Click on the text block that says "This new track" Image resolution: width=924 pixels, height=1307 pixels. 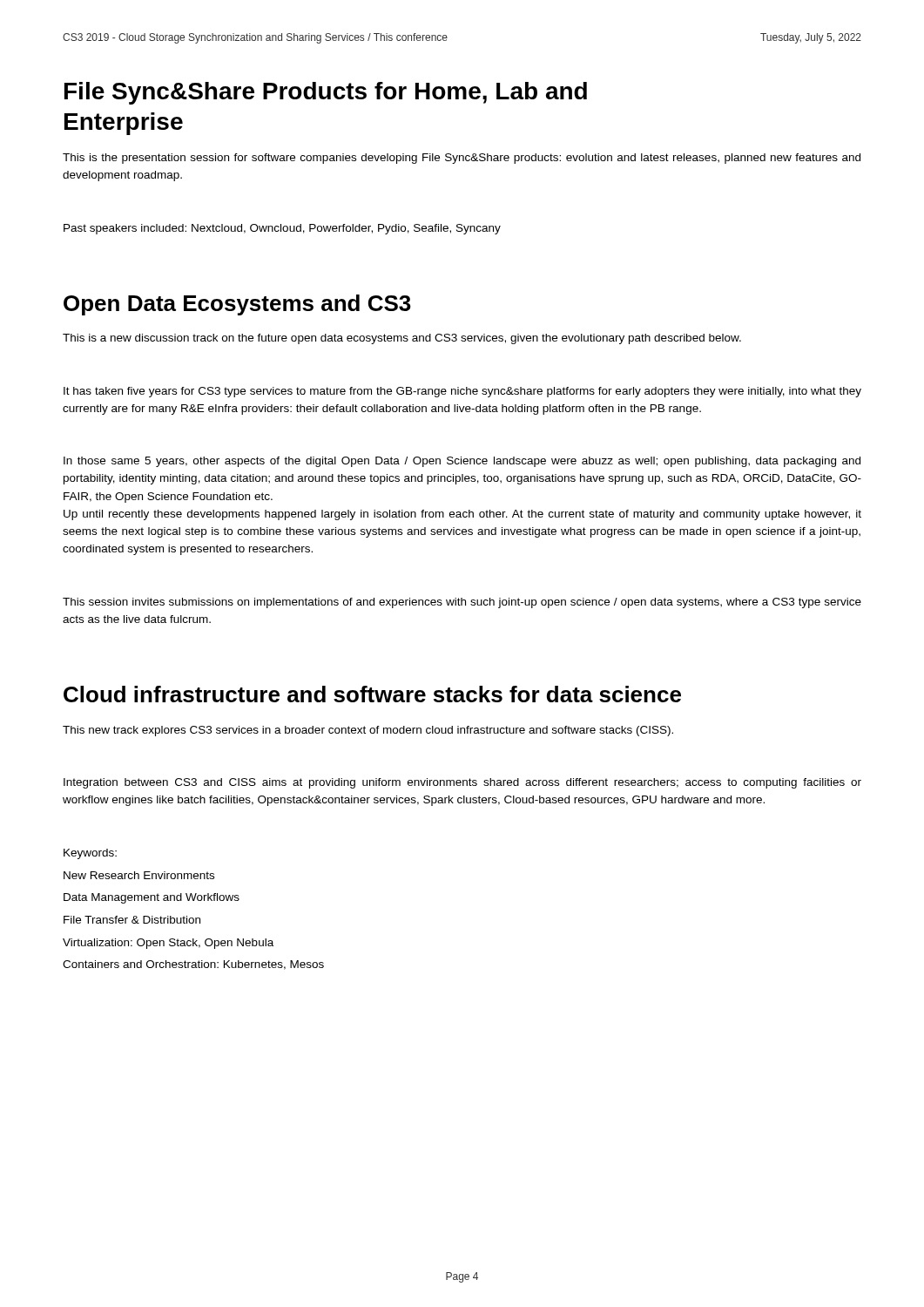(369, 729)
